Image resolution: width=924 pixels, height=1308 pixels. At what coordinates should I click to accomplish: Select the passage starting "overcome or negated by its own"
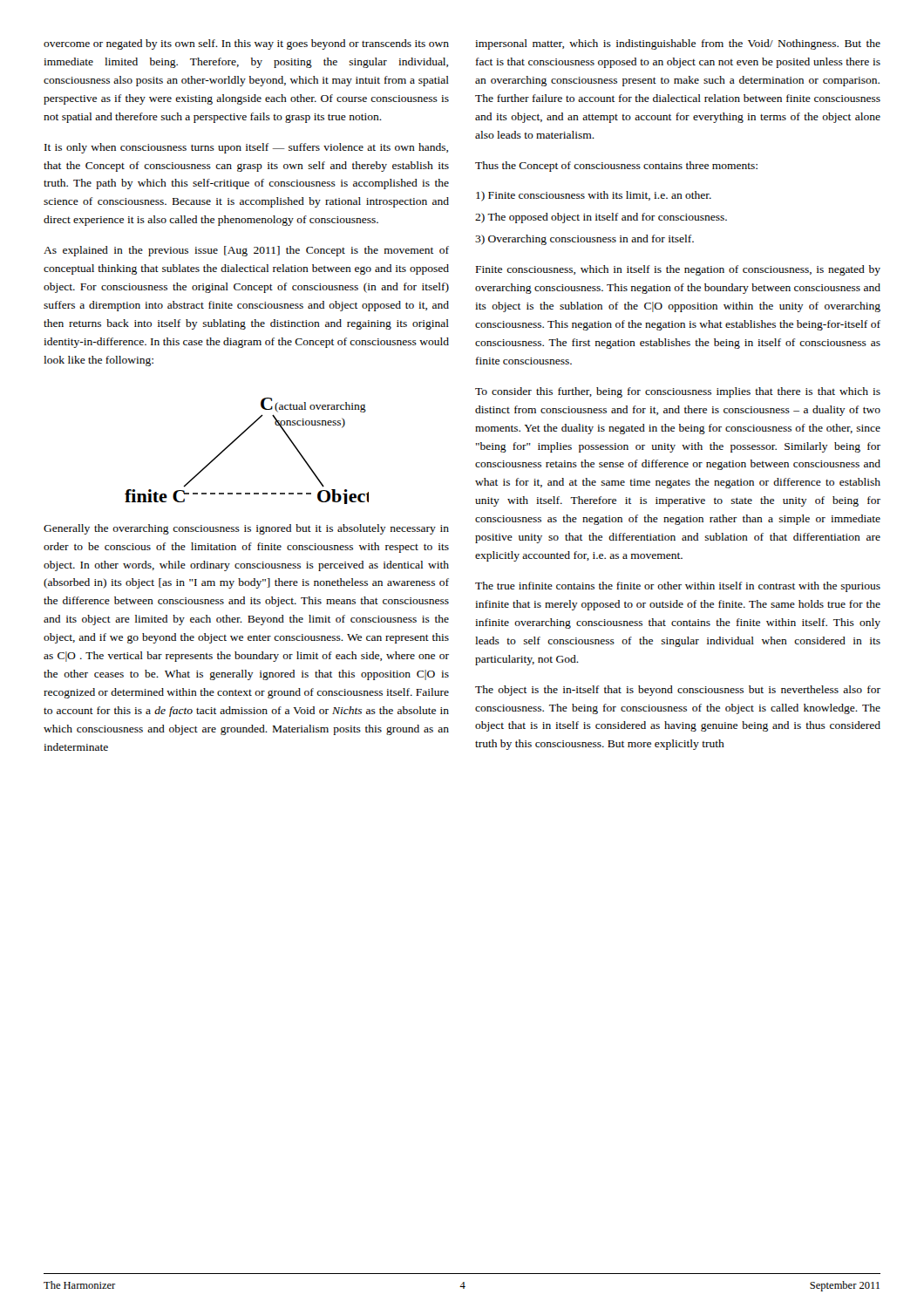click(246, 81)
